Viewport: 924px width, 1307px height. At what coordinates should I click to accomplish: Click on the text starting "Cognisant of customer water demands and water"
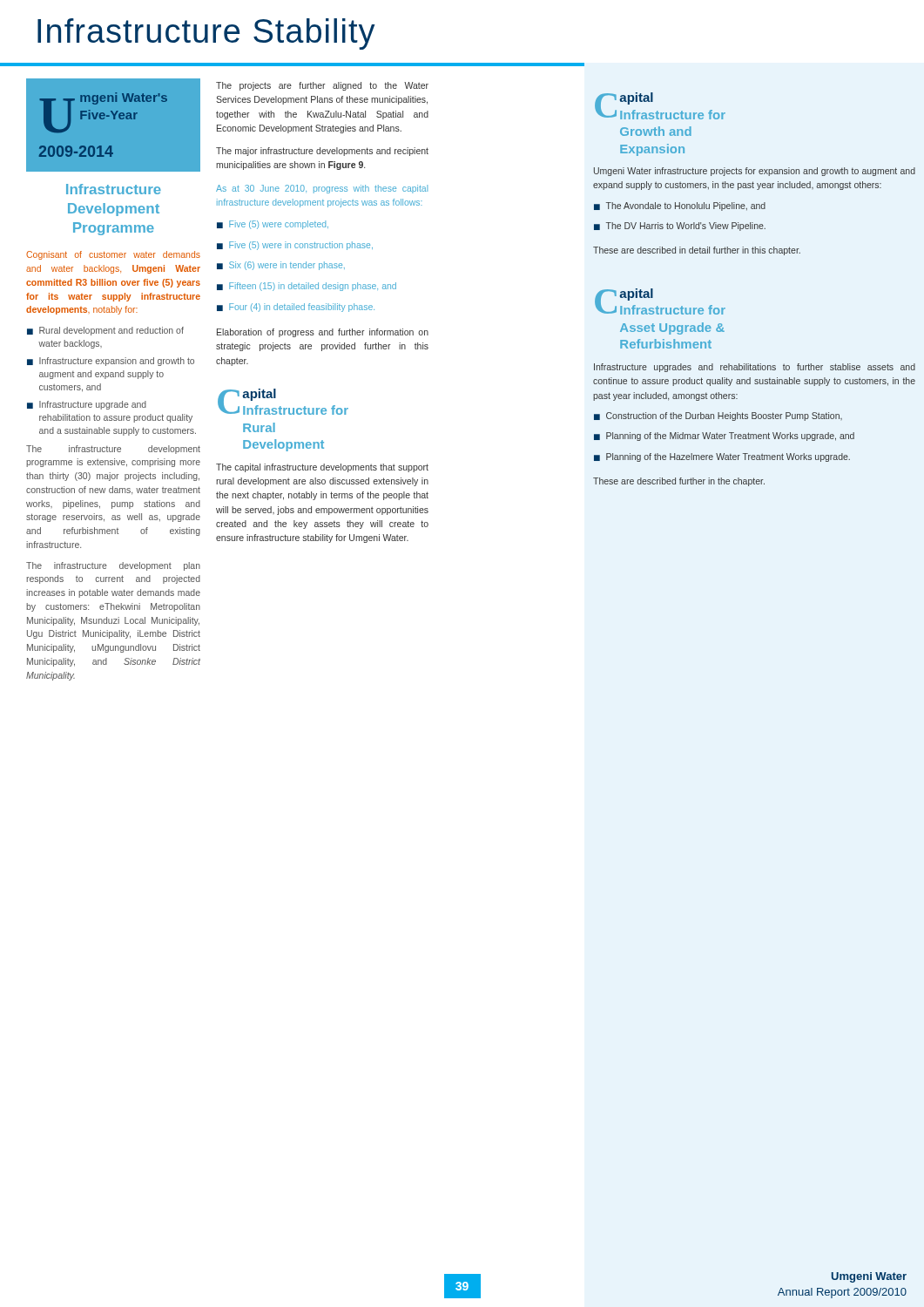[x=113, y=282]
